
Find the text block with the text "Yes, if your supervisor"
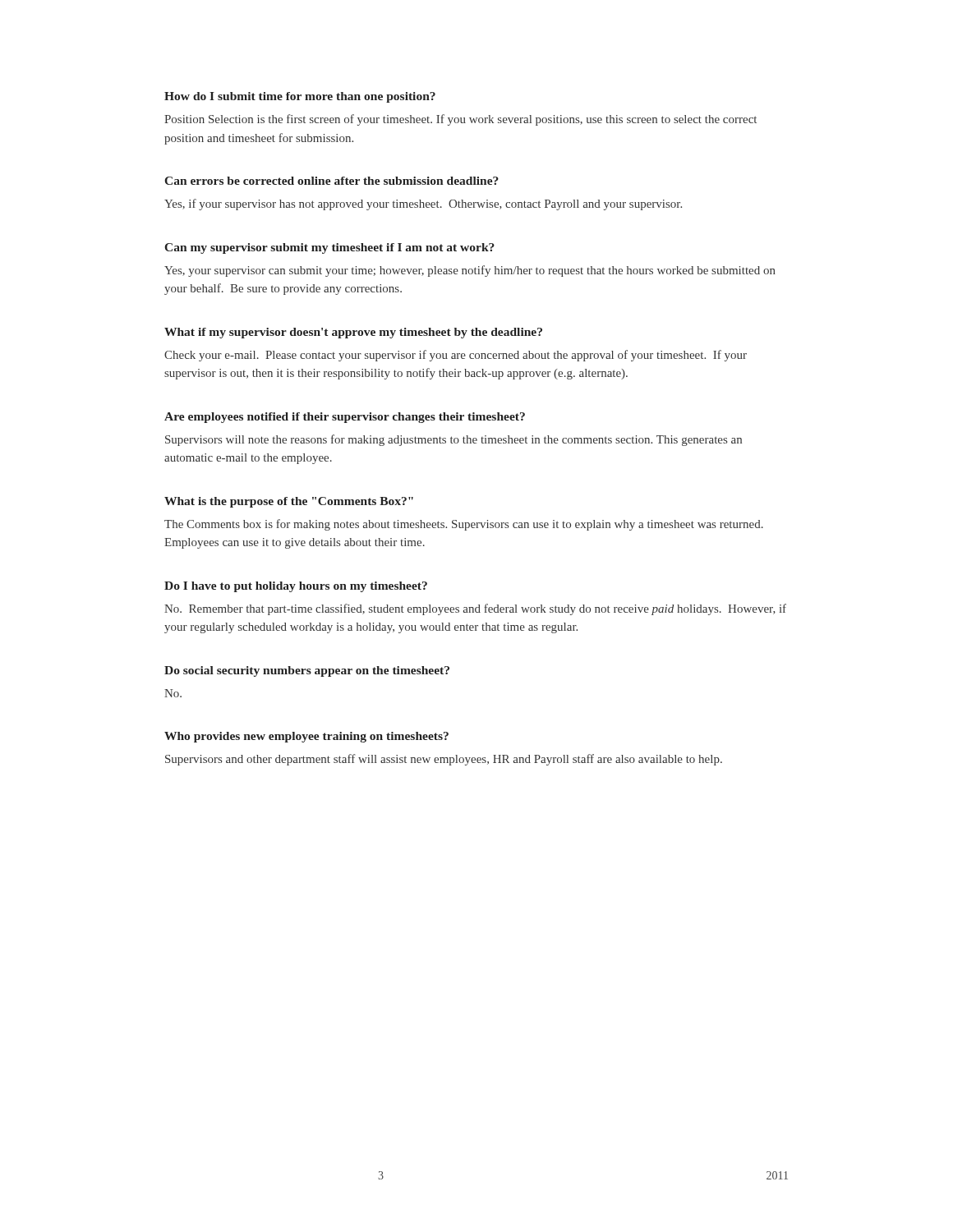[424, 204]
